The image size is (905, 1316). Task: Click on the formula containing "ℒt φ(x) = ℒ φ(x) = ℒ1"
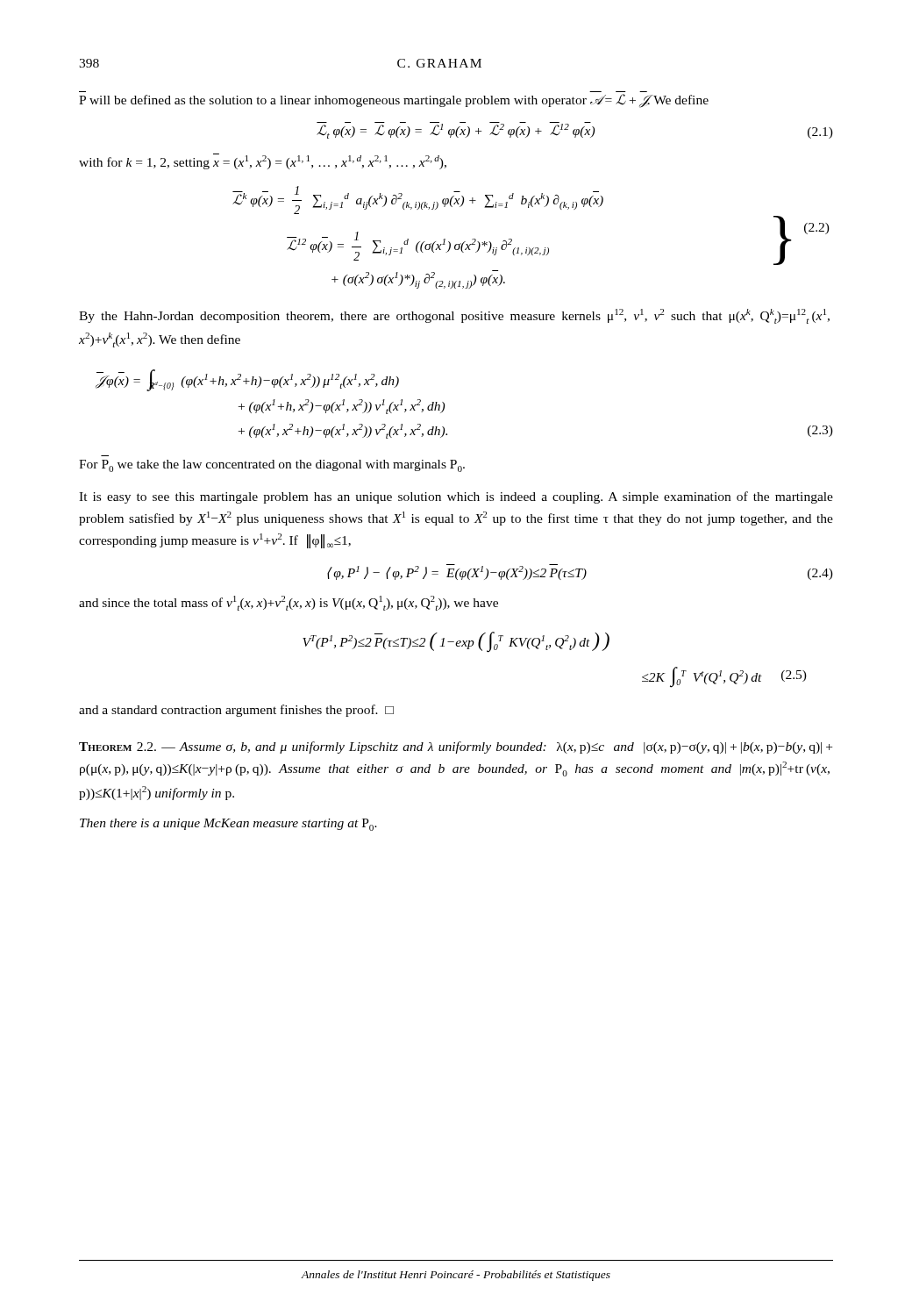pos(456,131)
